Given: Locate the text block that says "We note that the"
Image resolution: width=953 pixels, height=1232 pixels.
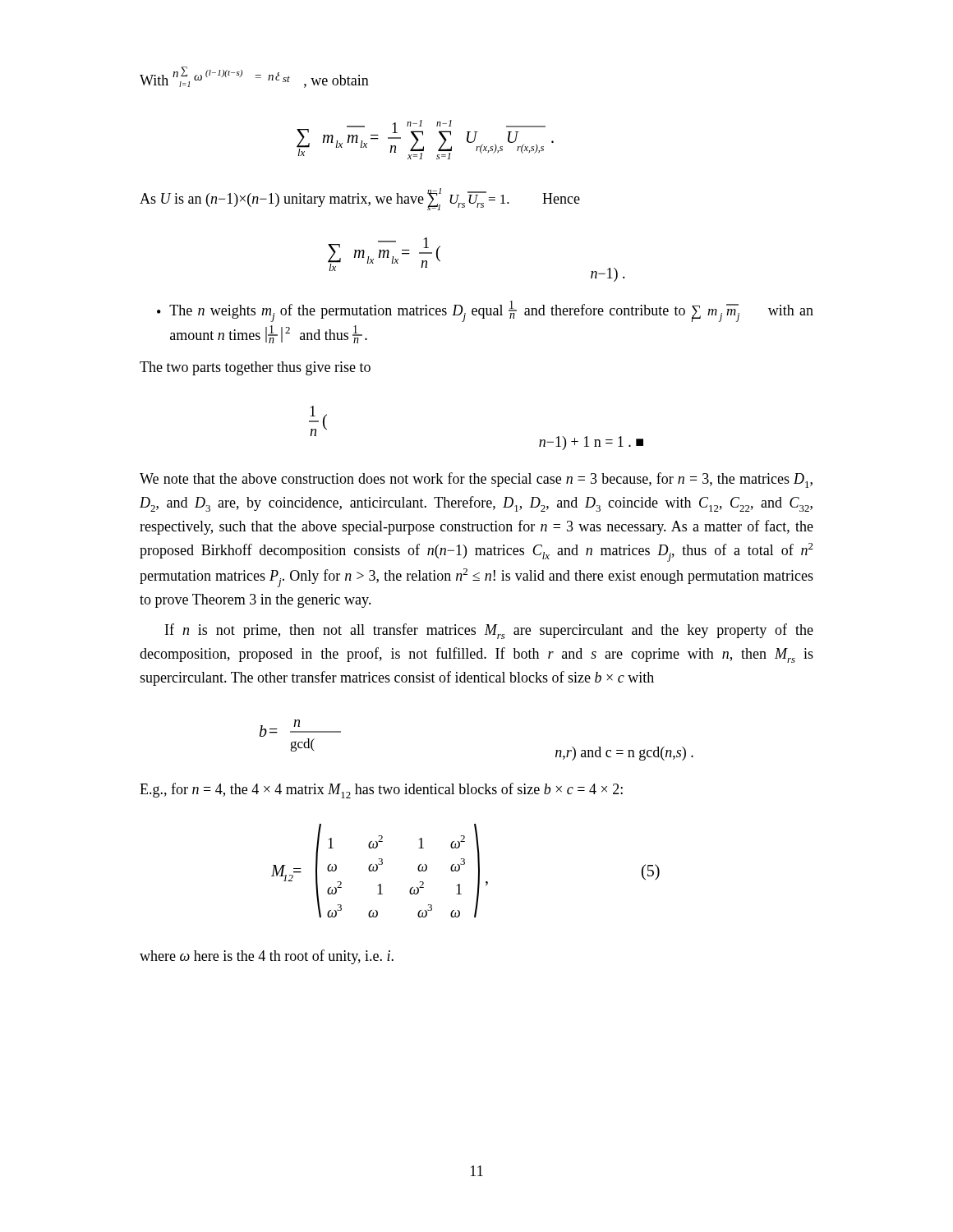Looking at the screenshot, I should click(476, 539).
